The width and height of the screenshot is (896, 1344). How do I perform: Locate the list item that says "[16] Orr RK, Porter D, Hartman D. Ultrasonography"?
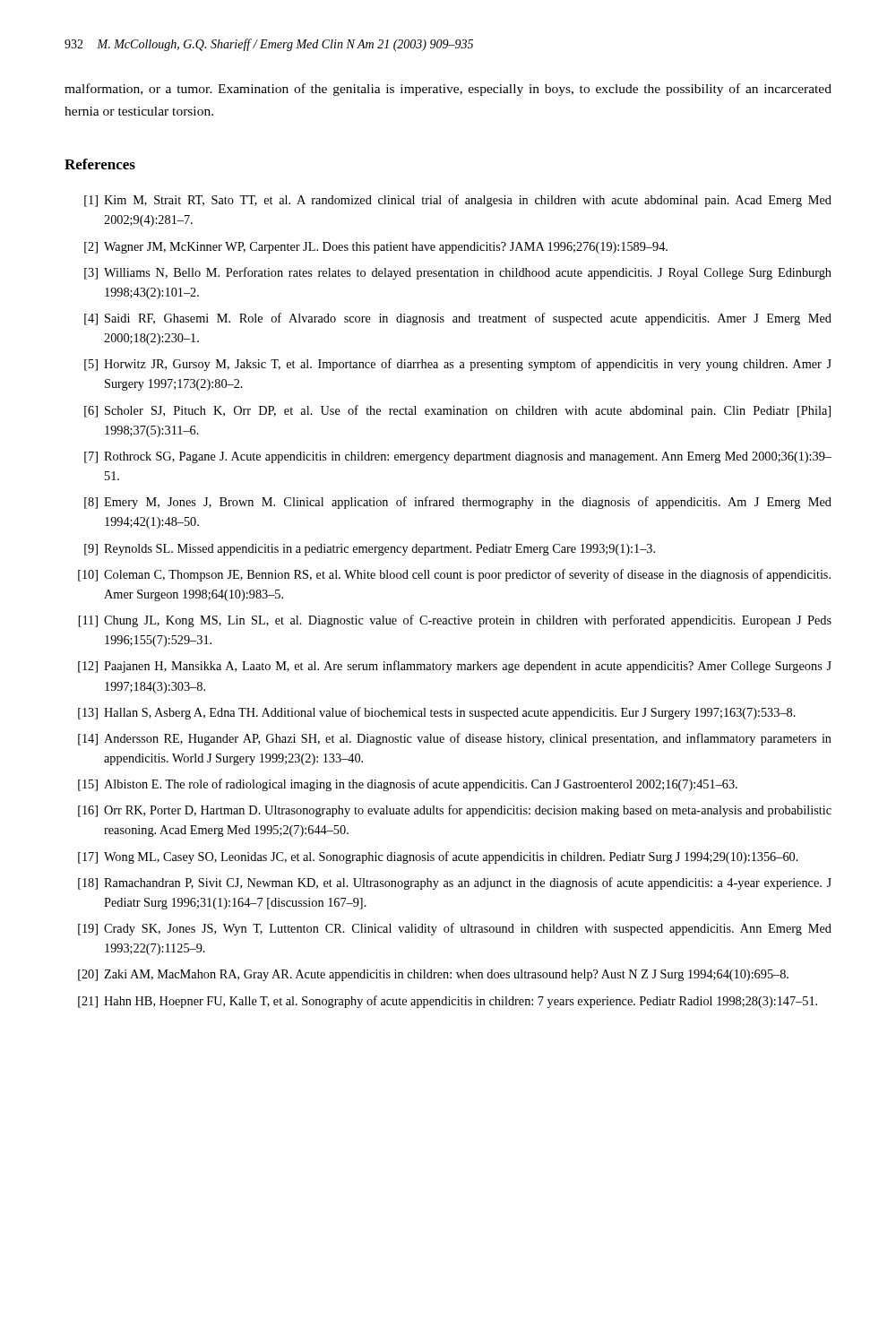coord(448,820)
